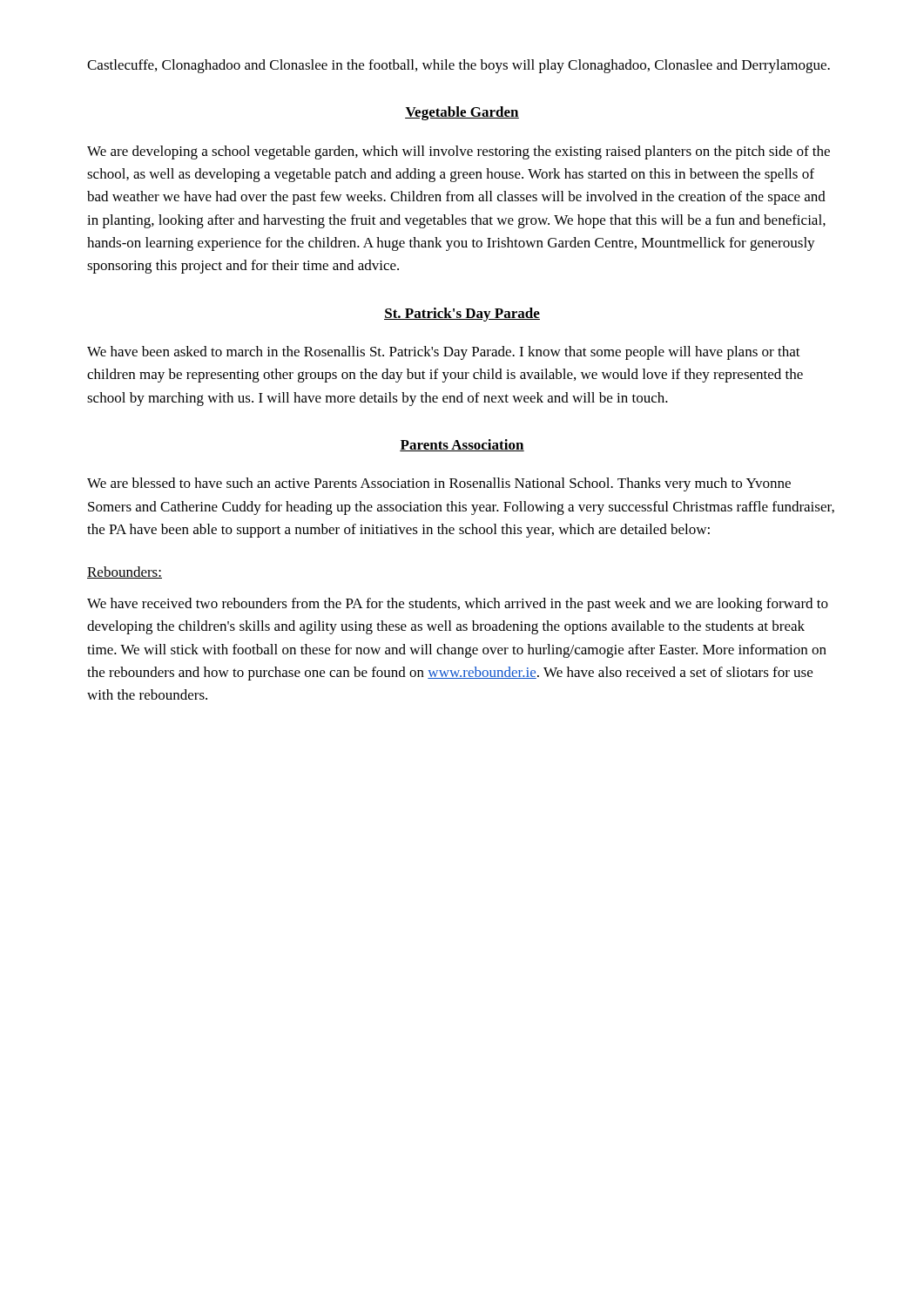Click the passage that begins "Castlecuffe, Clonaghadoo and Clonaslee in"

point(462,65)
